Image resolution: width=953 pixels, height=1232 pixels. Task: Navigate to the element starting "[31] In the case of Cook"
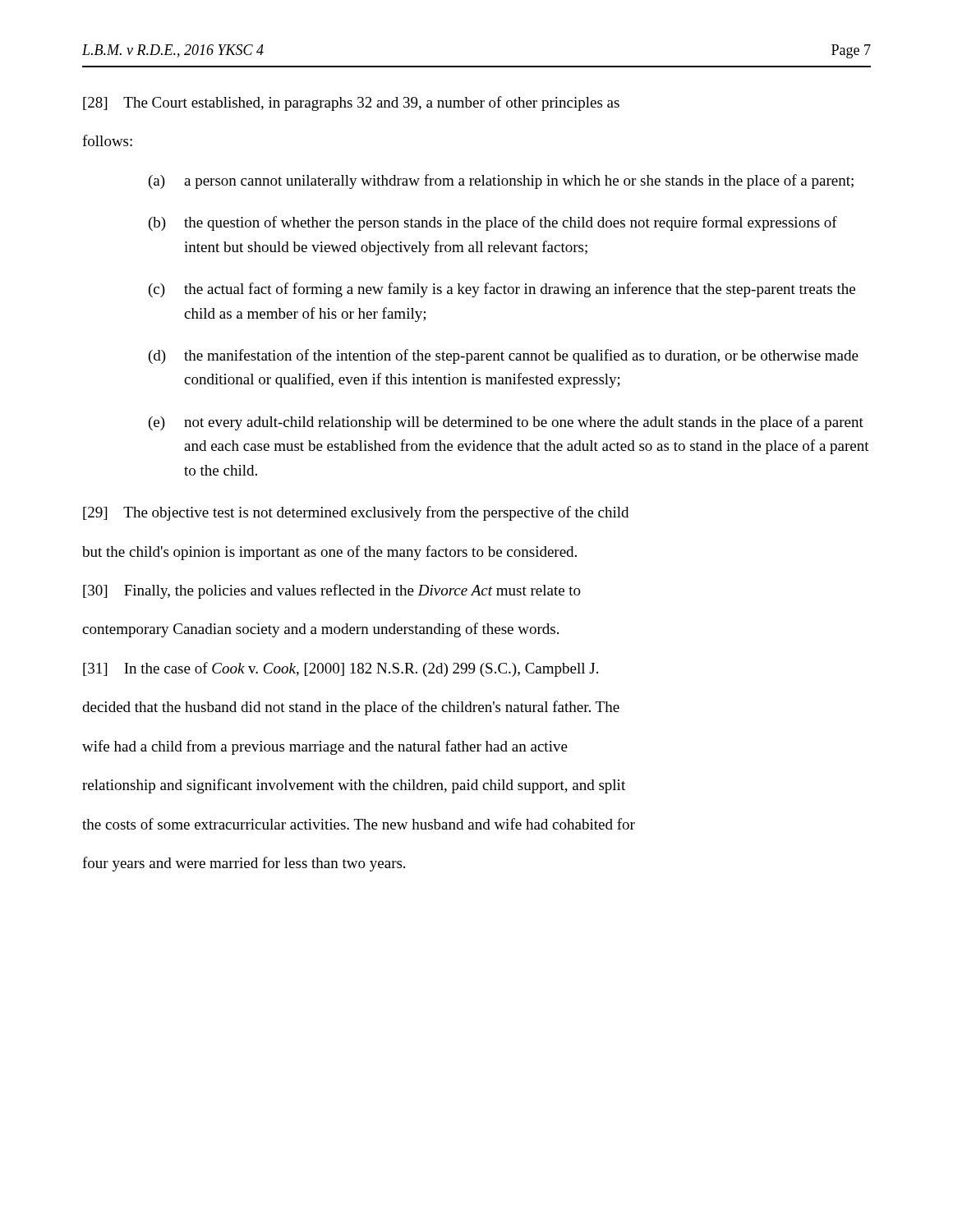[x=341, y=668]
